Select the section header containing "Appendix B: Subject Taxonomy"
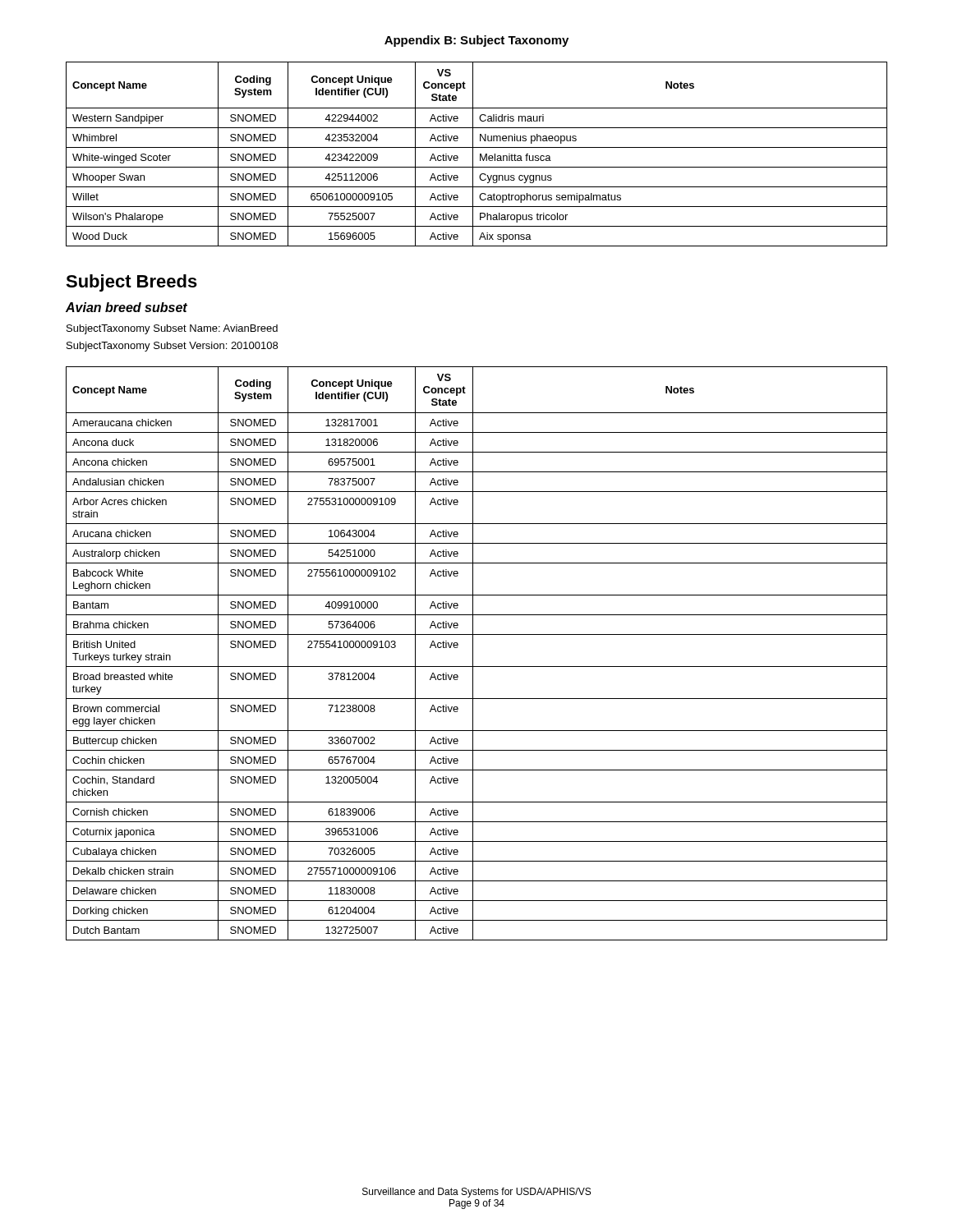 point(476,40)
